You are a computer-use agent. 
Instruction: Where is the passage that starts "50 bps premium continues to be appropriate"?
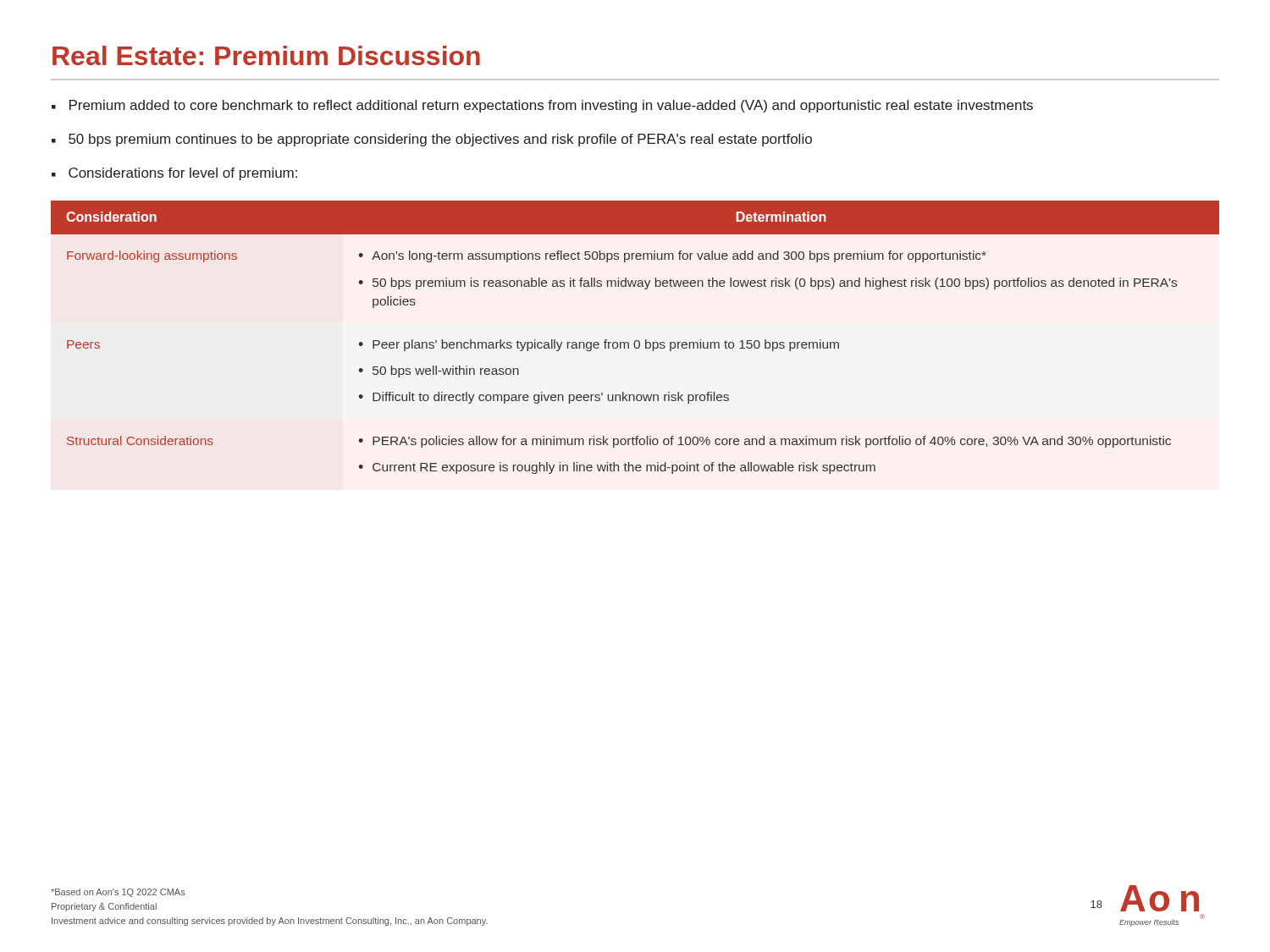[440, 139]
